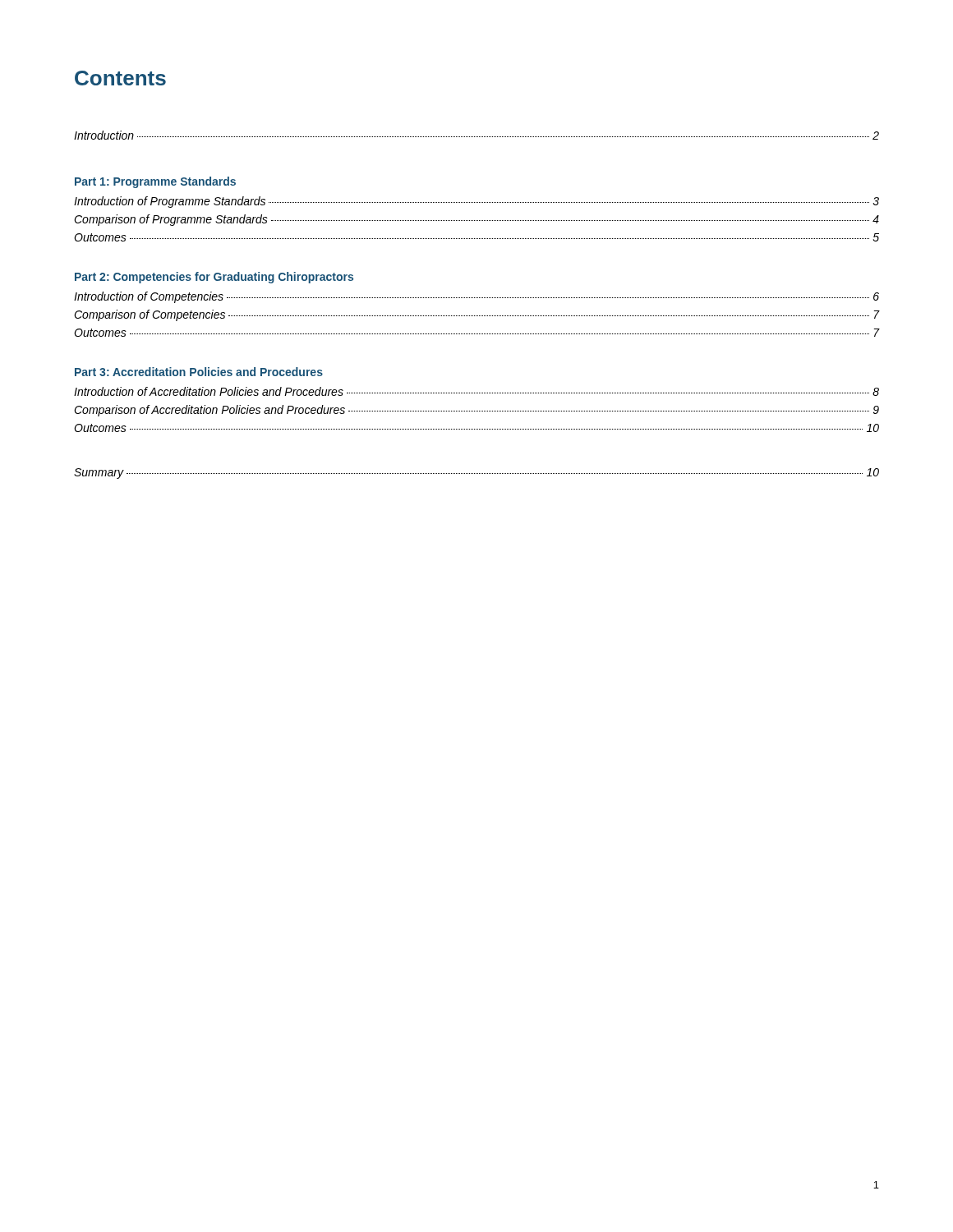The width and height of the screenshot is (953, 1232).
Task: Point to the passage starting "Comparison of Accreditation Policies and Procedures 9"
Action: click(476, 410)
